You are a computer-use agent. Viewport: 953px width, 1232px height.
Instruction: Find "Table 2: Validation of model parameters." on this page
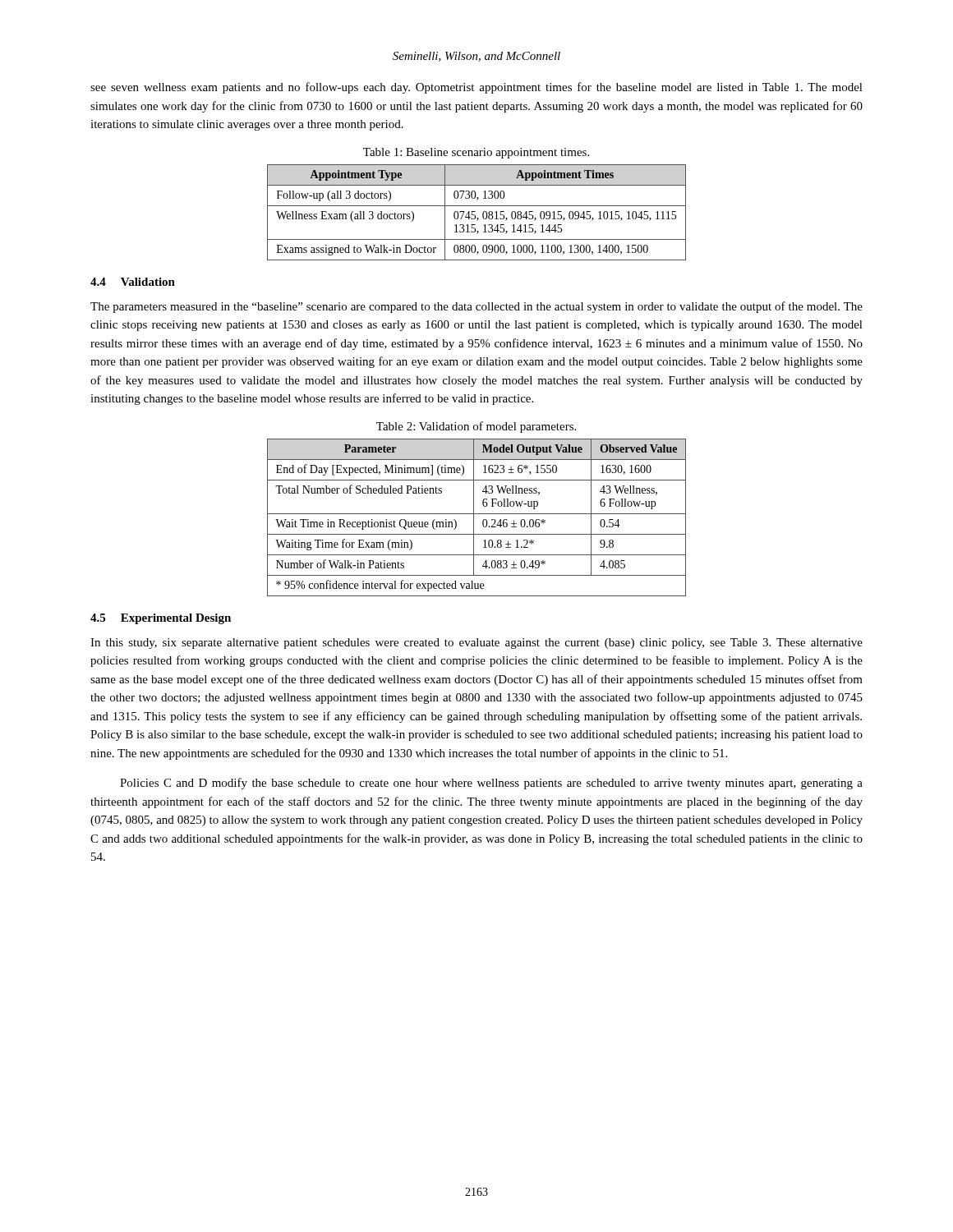coord(476,426)
